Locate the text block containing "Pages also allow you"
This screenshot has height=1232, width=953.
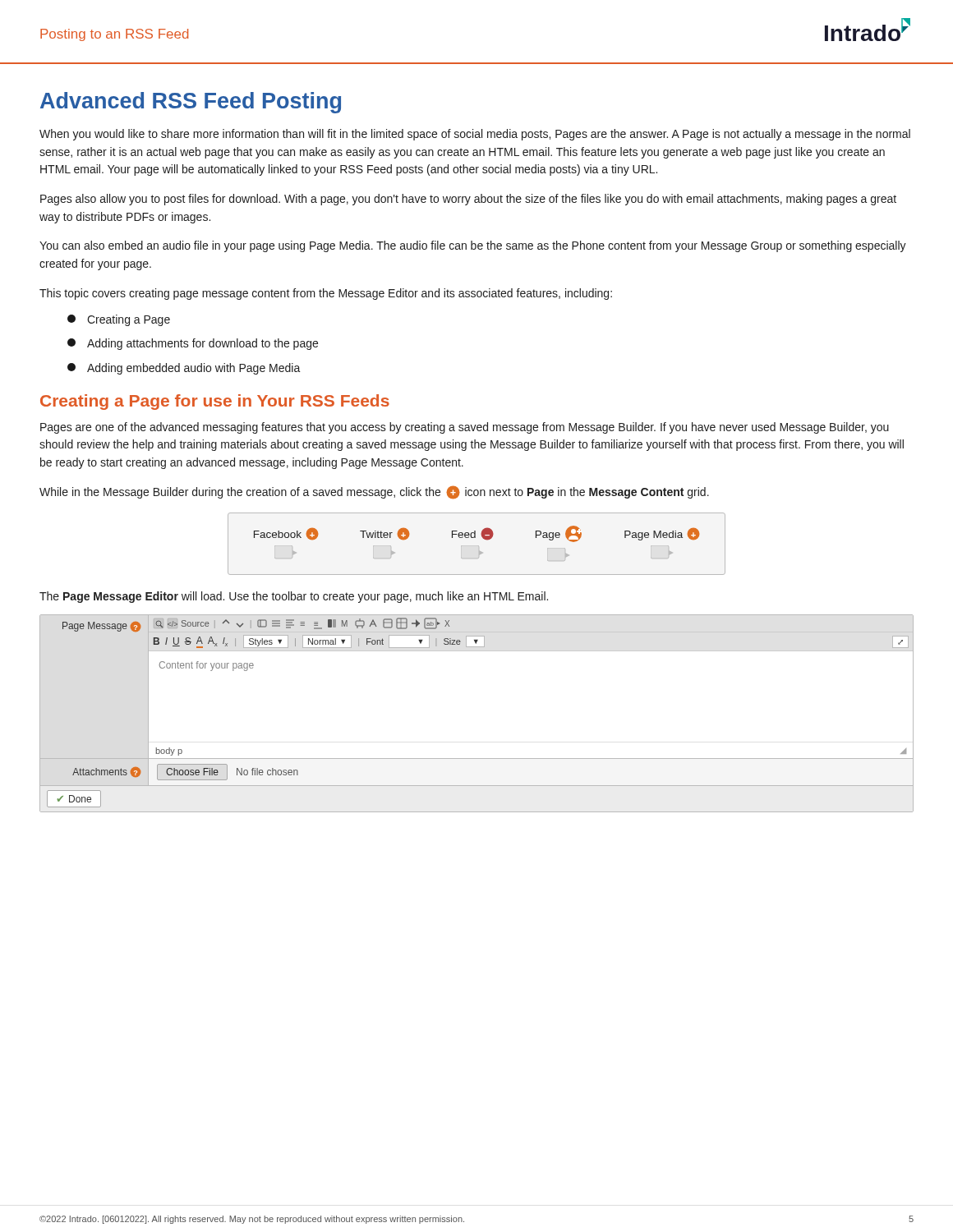[476, 208]
